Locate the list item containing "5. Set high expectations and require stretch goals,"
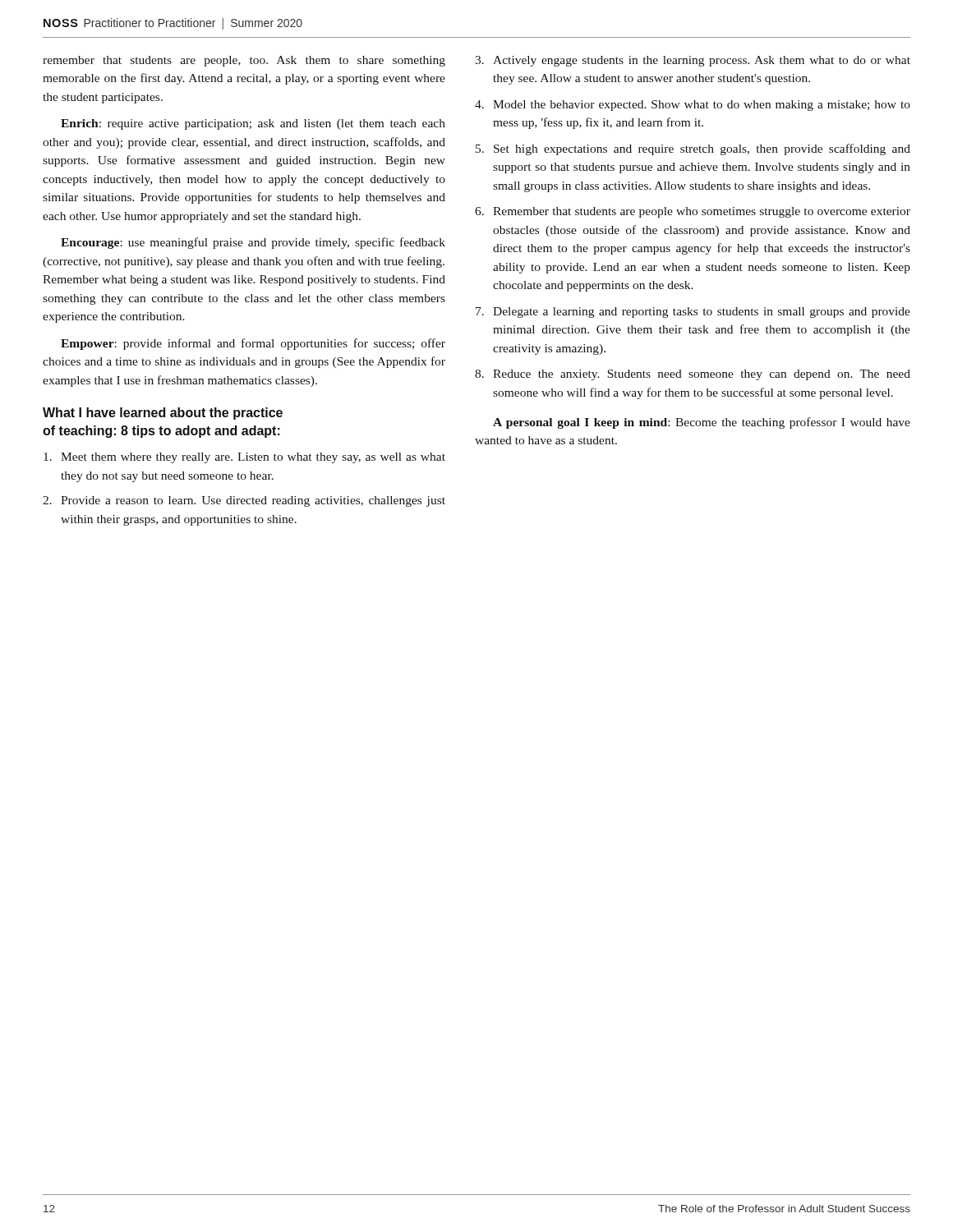 (693, 167)
